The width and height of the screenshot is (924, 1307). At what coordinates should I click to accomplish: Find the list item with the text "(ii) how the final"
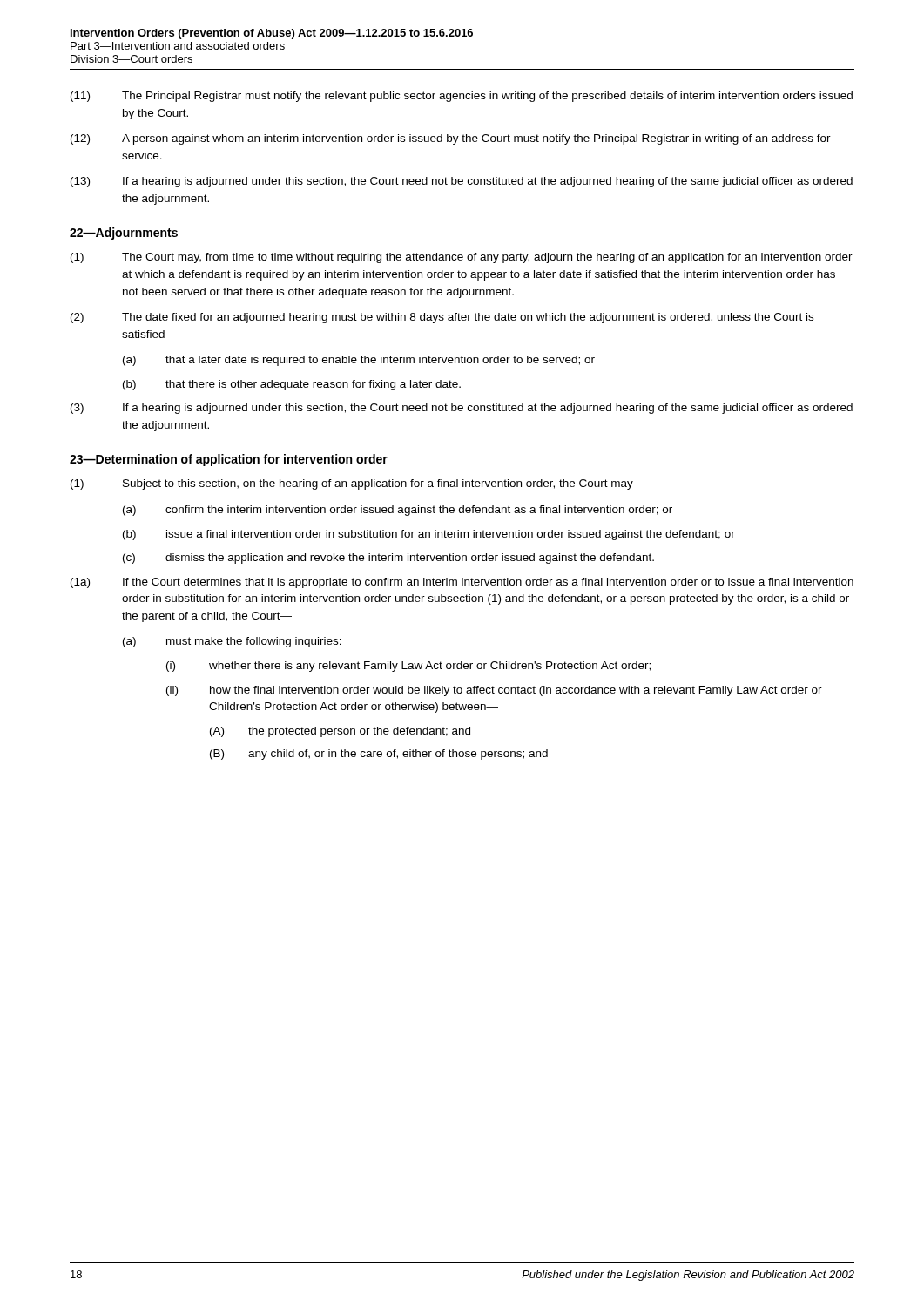coord(510,698)
